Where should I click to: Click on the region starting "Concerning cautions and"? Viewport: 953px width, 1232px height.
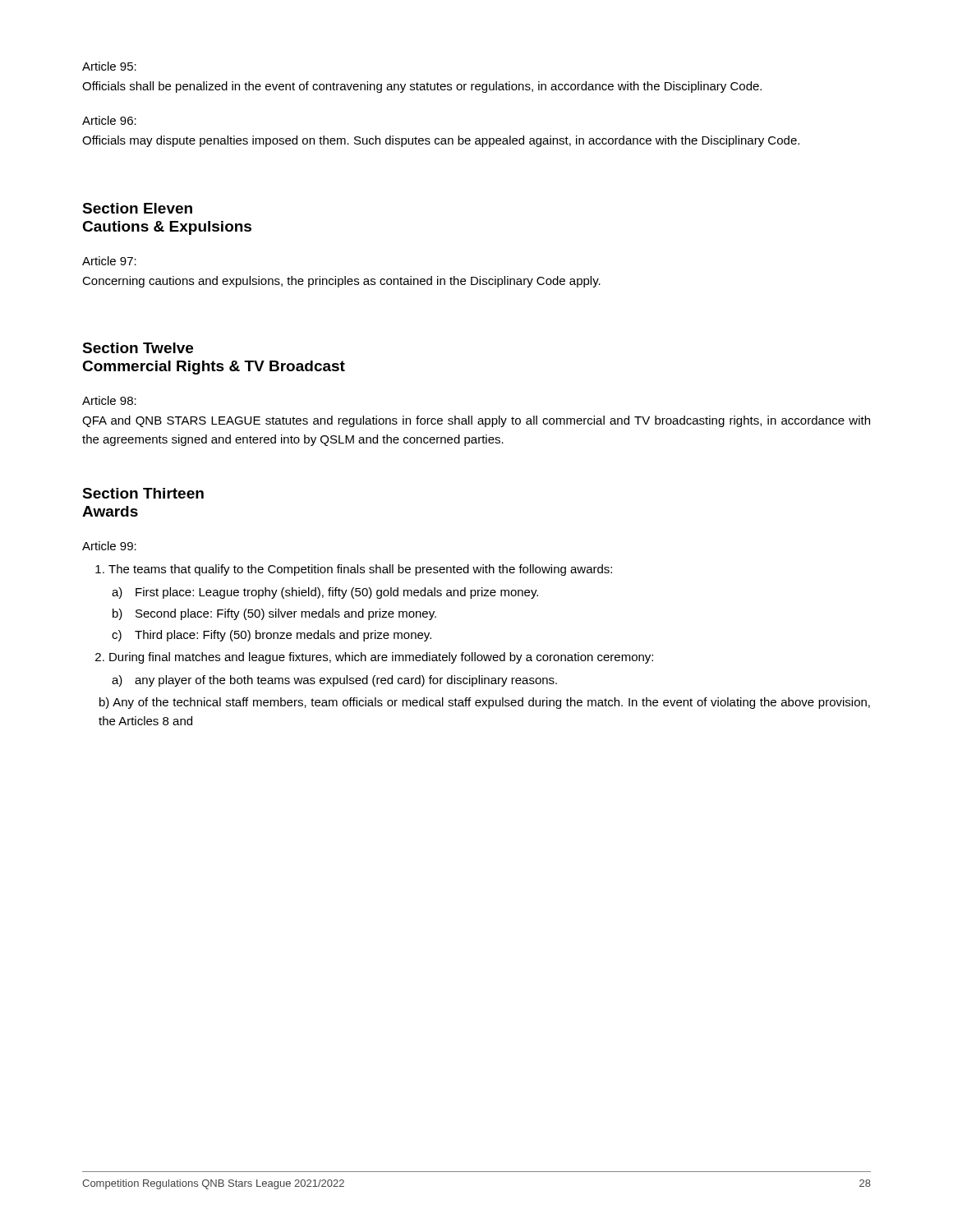(342, 280)
